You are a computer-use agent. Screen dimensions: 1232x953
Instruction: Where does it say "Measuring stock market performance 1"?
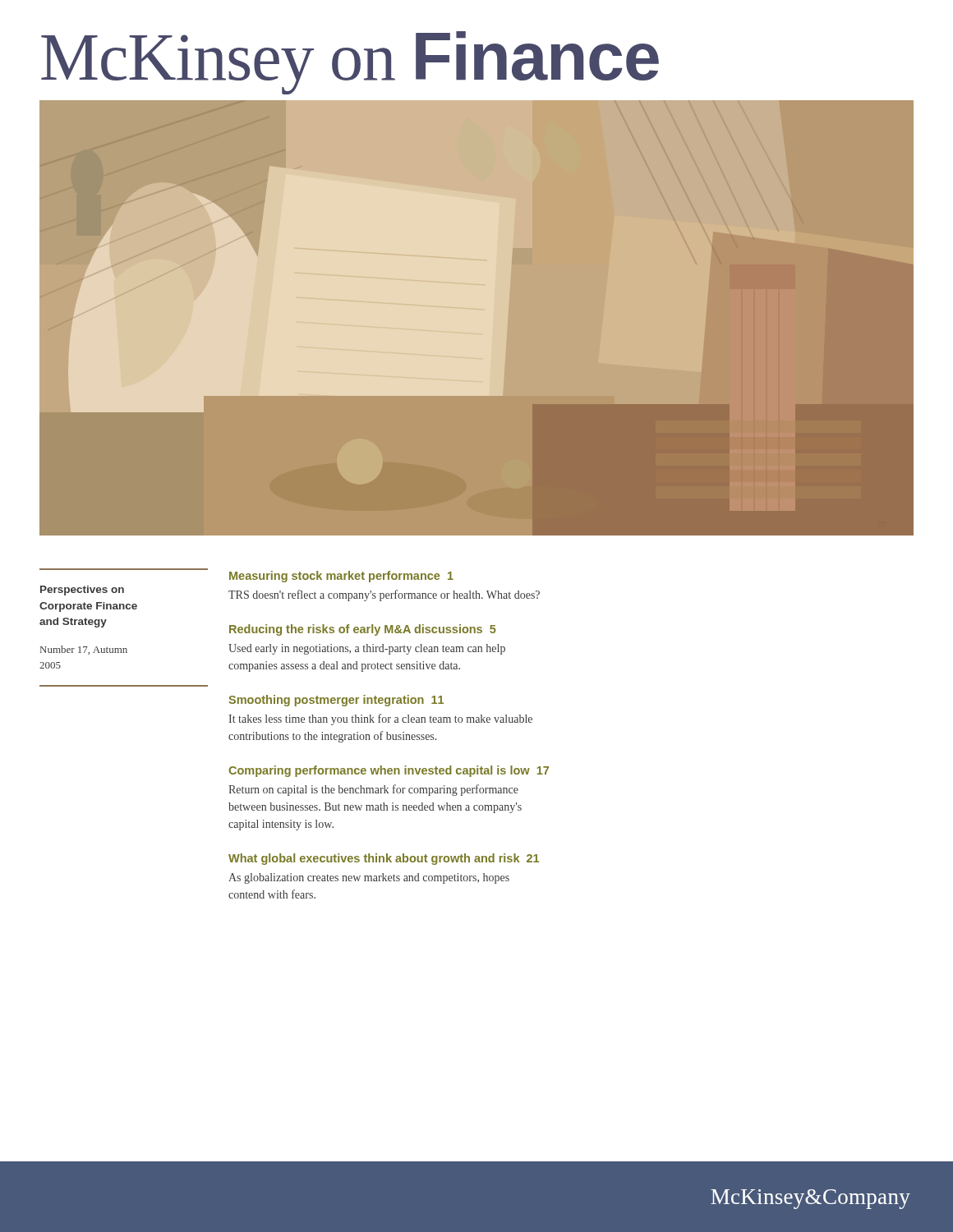click(341, 576)
